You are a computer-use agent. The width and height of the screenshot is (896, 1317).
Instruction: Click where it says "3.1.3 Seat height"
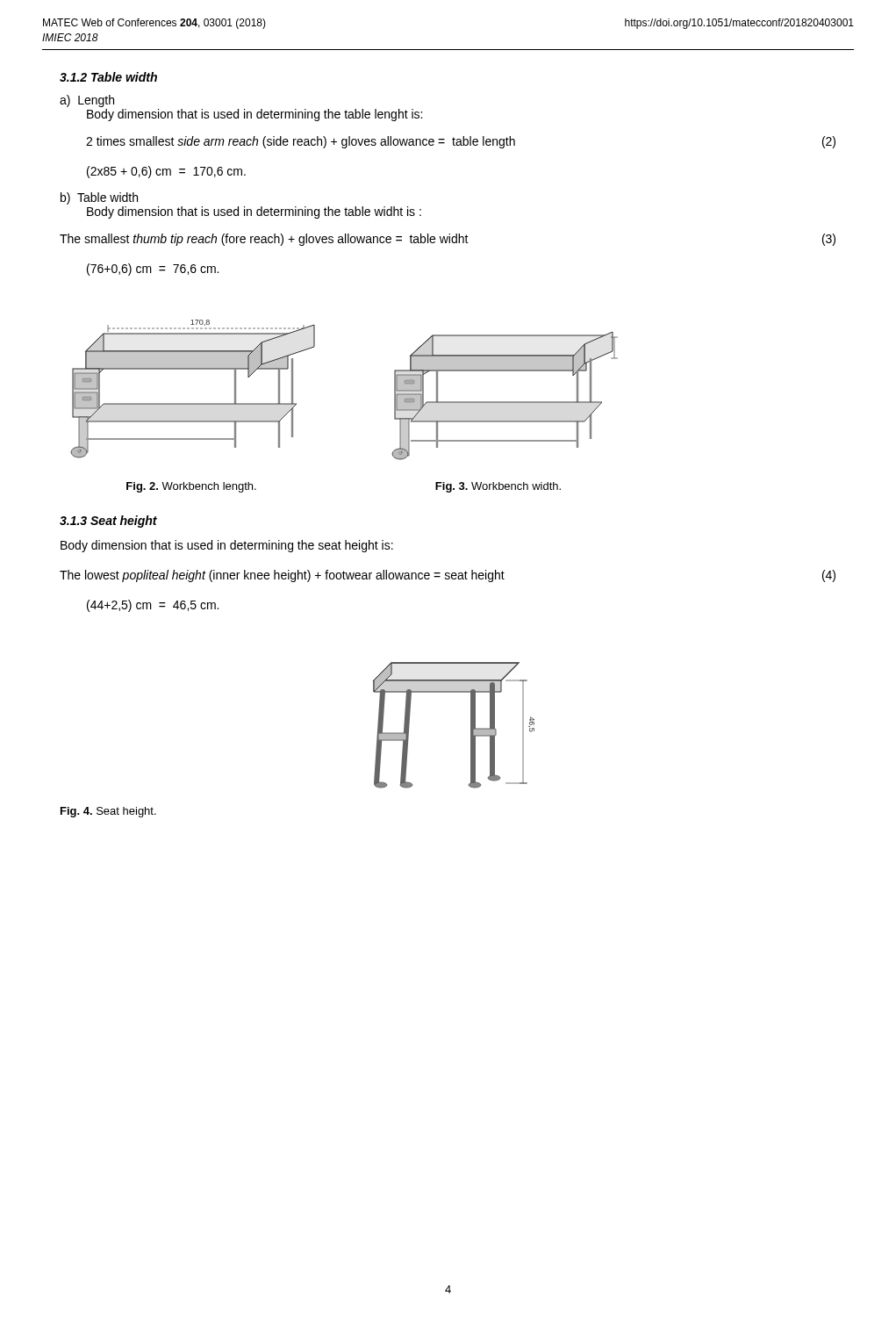108,520
